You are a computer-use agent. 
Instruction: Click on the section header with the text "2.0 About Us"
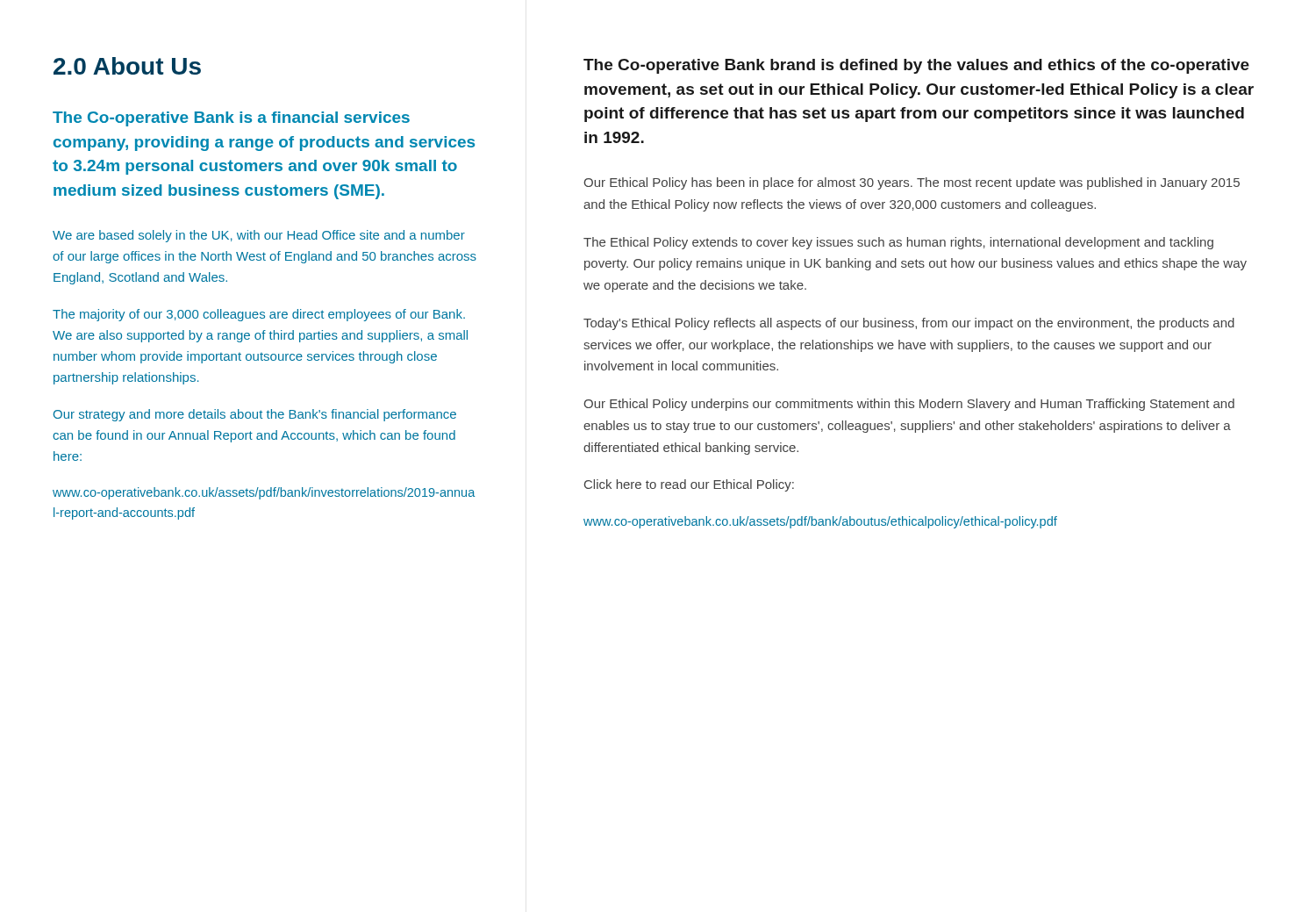(x=127, y=67)
